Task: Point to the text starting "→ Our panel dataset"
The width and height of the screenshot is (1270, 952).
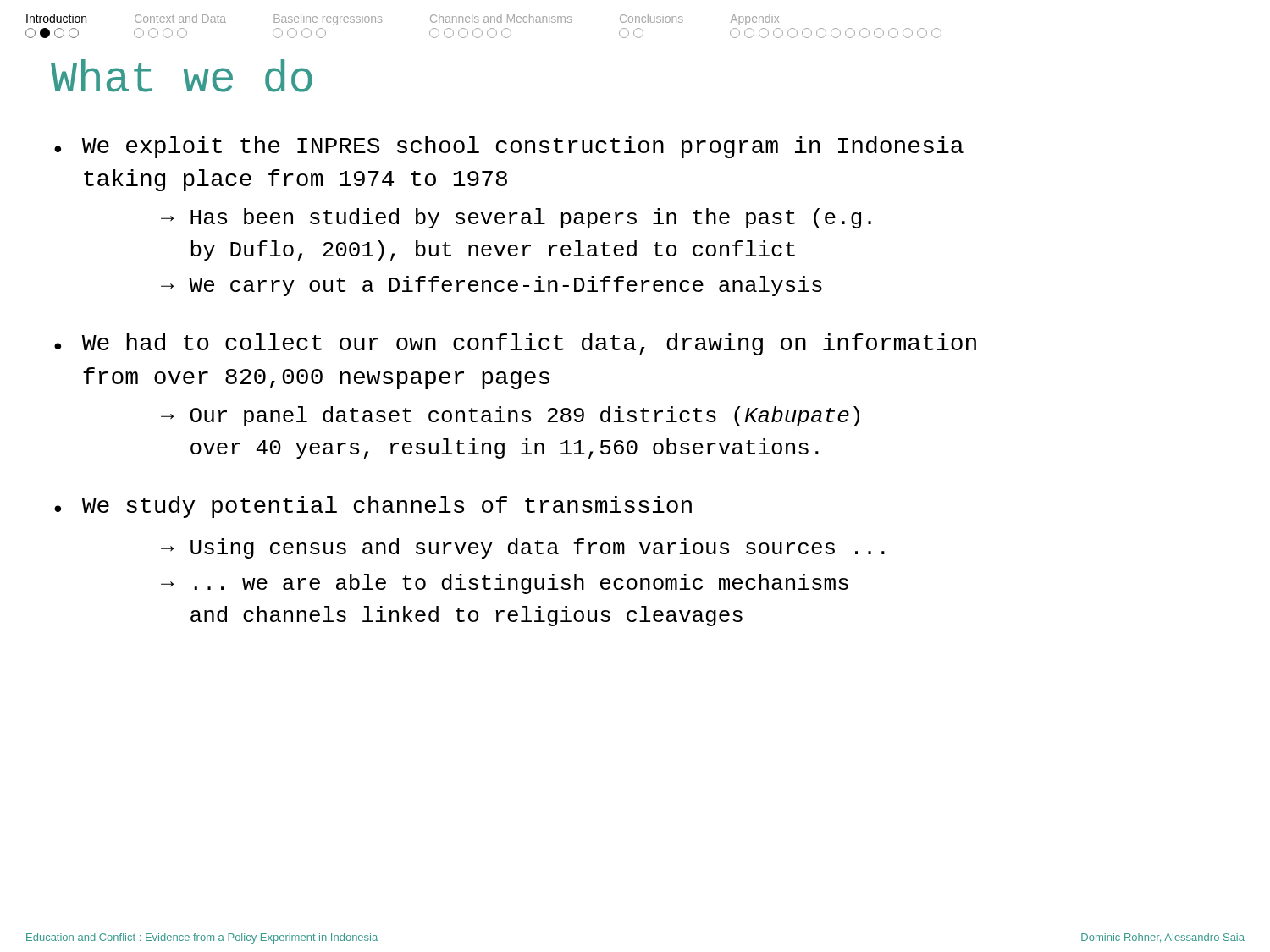Action: 690,433
